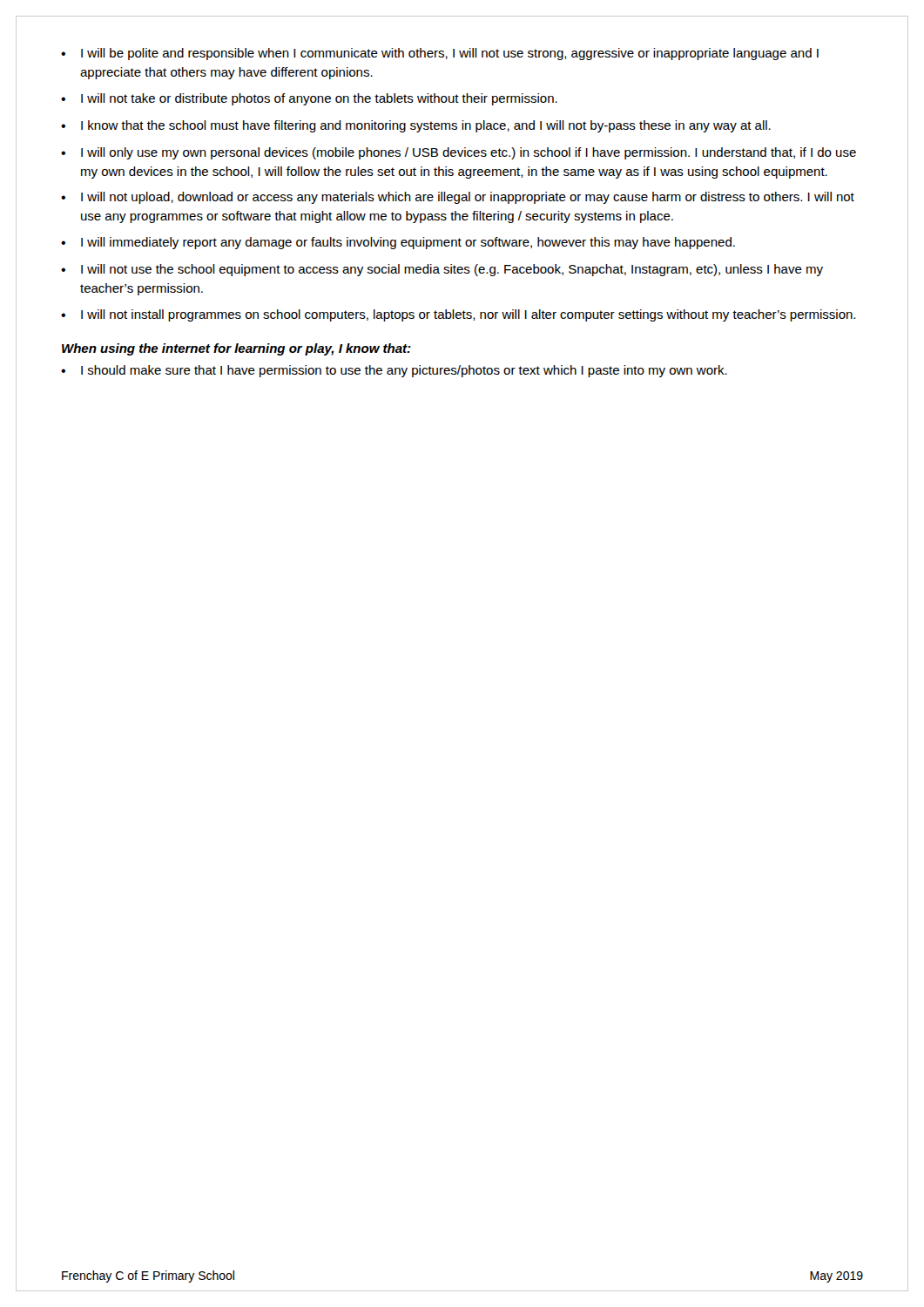Select the list item with the text "• I will not upload, download or"

[x=462, y=207]
